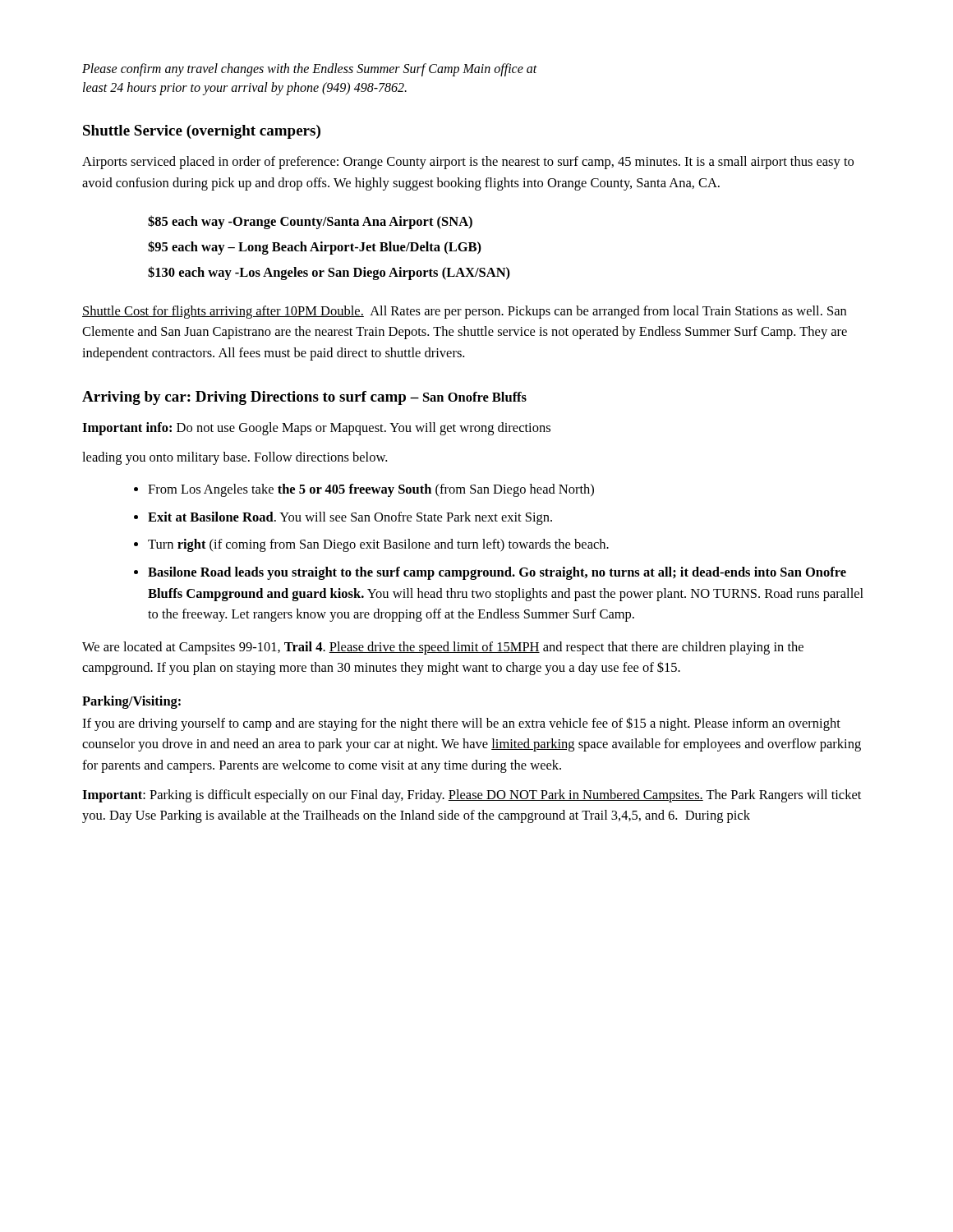Find the text block containing "leading you onto military"
This screenshot has height=1232, width=953.
pyautogui.click(x=235, y=457)
